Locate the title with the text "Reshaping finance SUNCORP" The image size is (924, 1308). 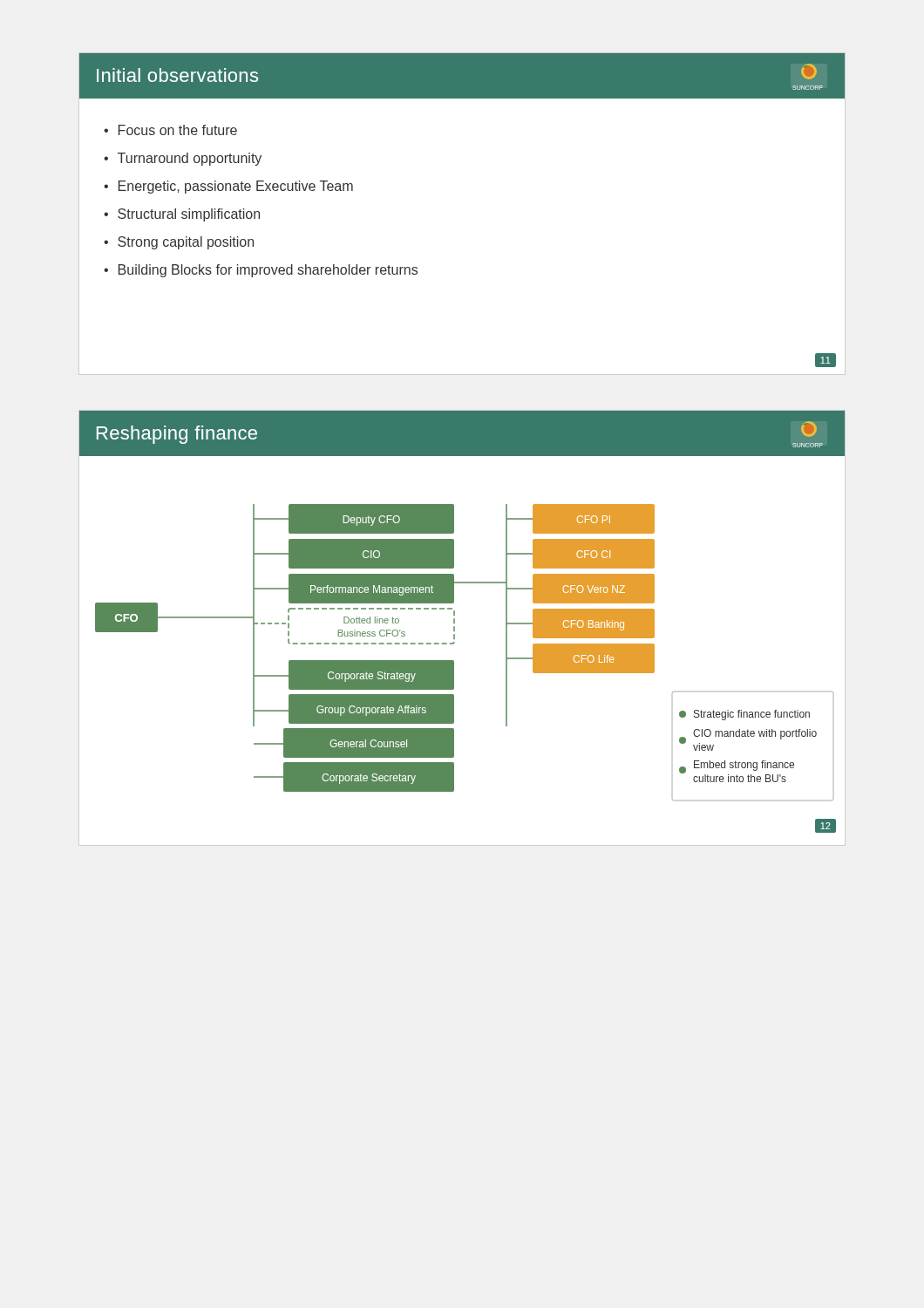(x=181, y=433)
